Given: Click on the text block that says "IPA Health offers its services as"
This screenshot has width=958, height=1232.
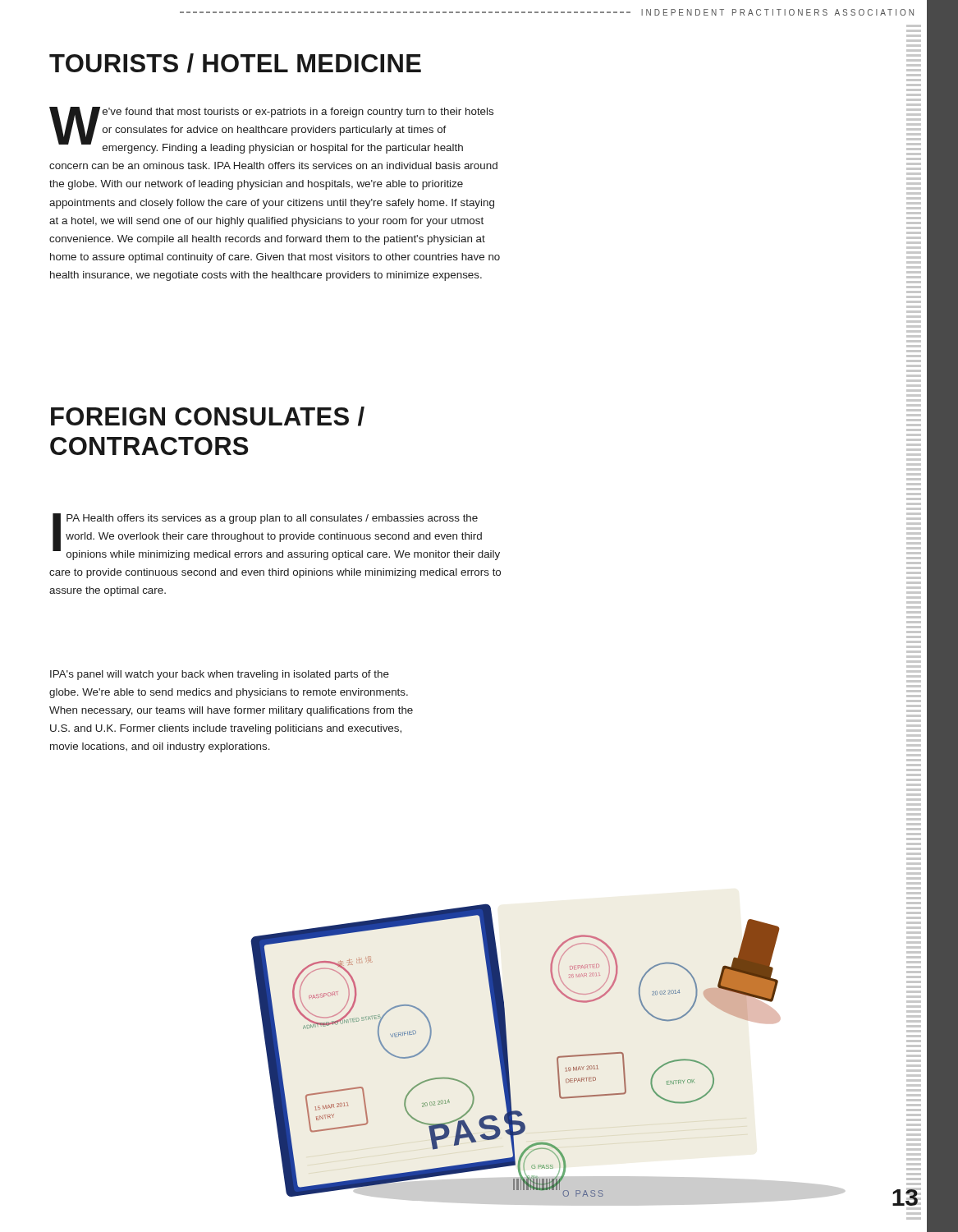Looking at the screenshot, I should 275,553.
